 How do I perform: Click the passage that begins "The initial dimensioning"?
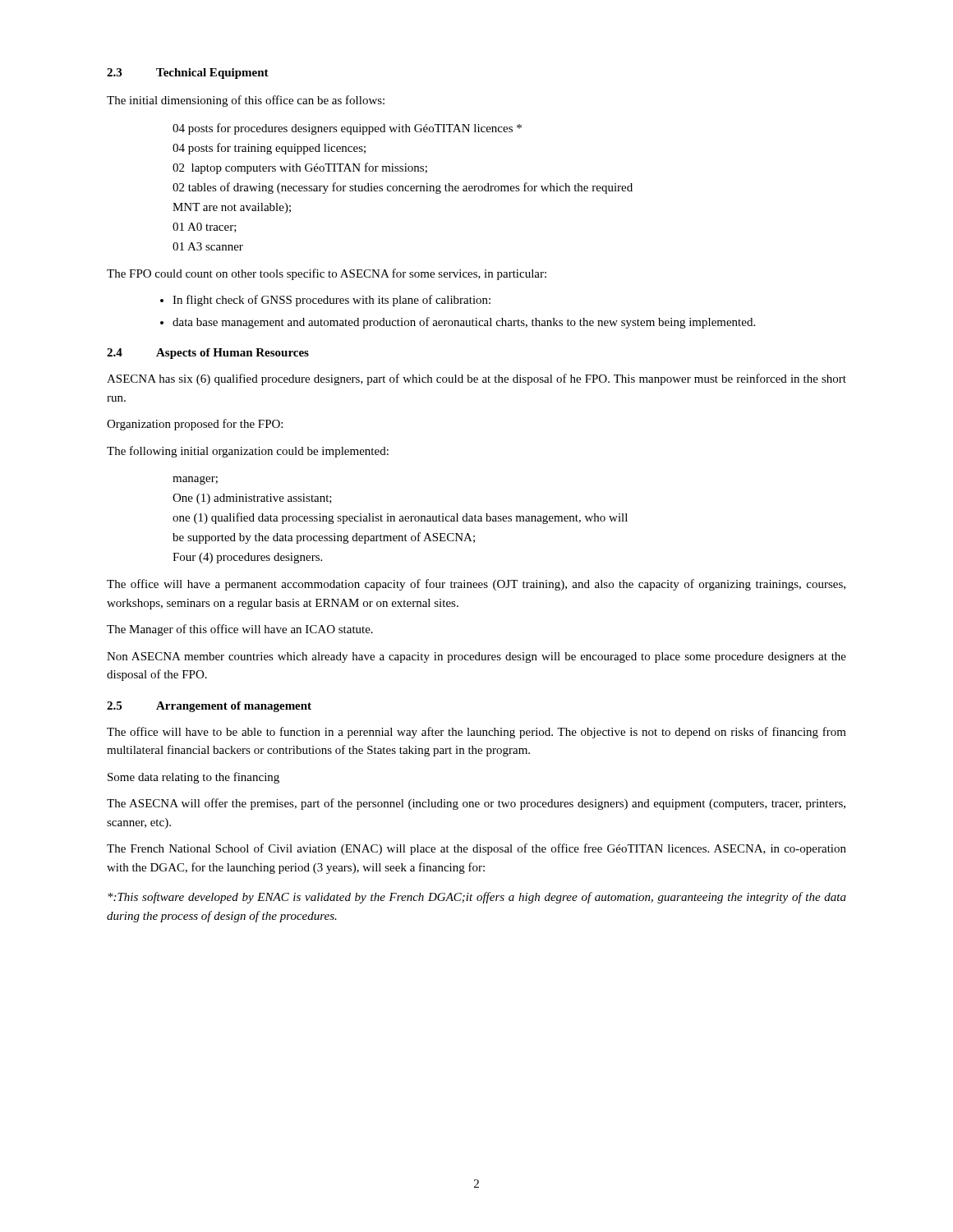tap(246, 101)
